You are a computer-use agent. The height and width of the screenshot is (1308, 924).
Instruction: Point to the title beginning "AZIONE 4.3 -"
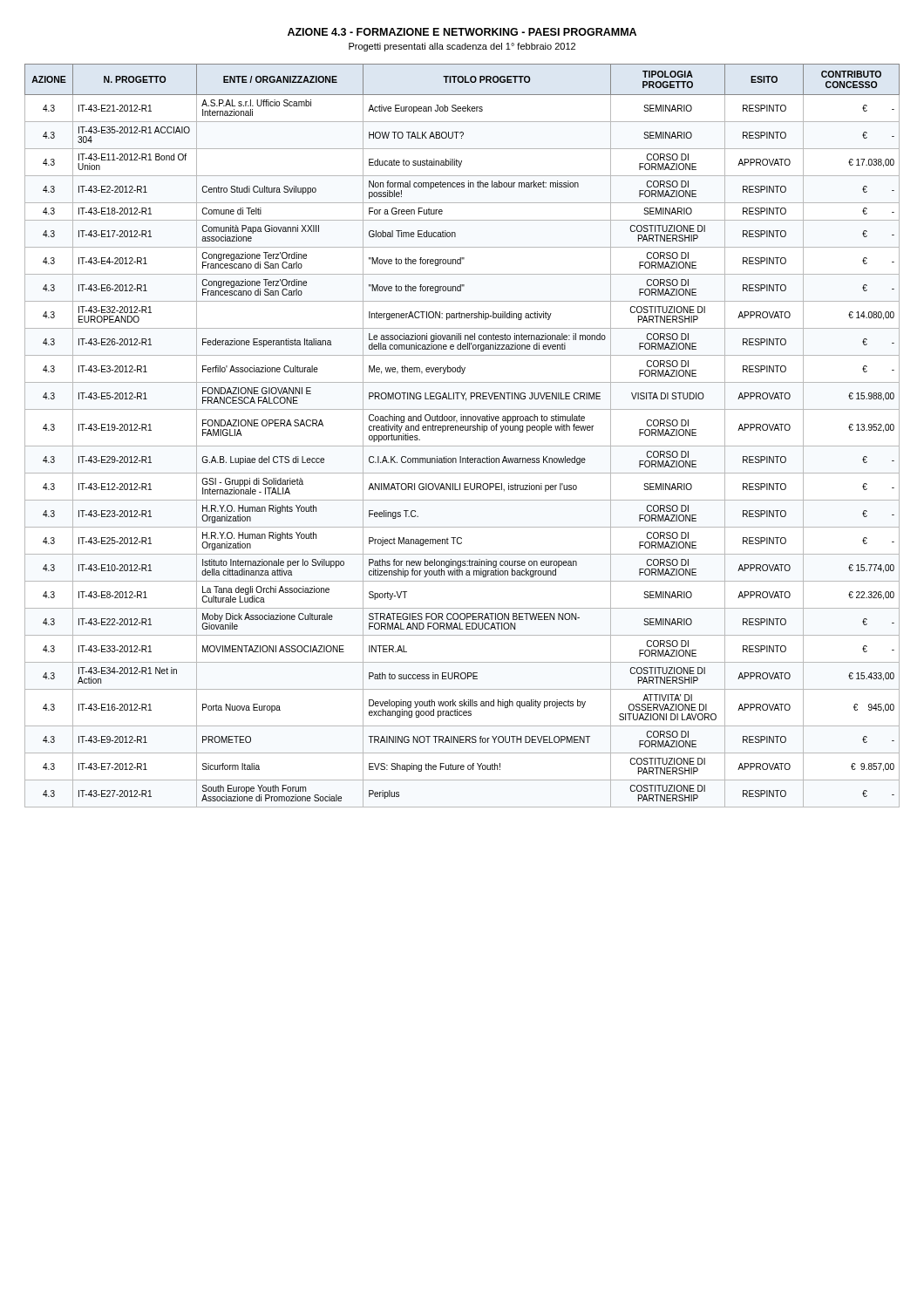[x=462, y=32]
